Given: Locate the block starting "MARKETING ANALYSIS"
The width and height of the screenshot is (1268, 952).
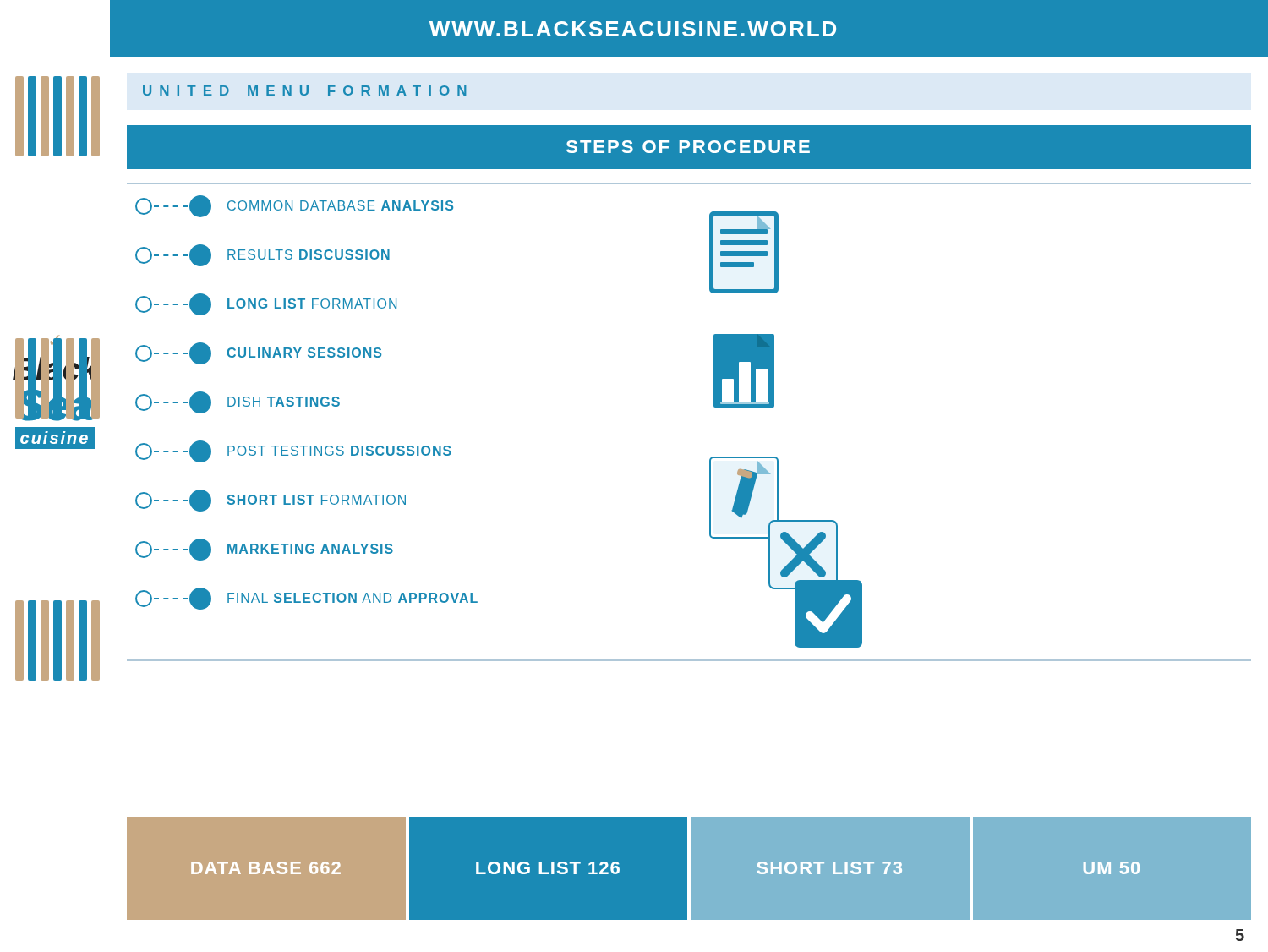Looking at the screenshot, I should click(265, 550).
